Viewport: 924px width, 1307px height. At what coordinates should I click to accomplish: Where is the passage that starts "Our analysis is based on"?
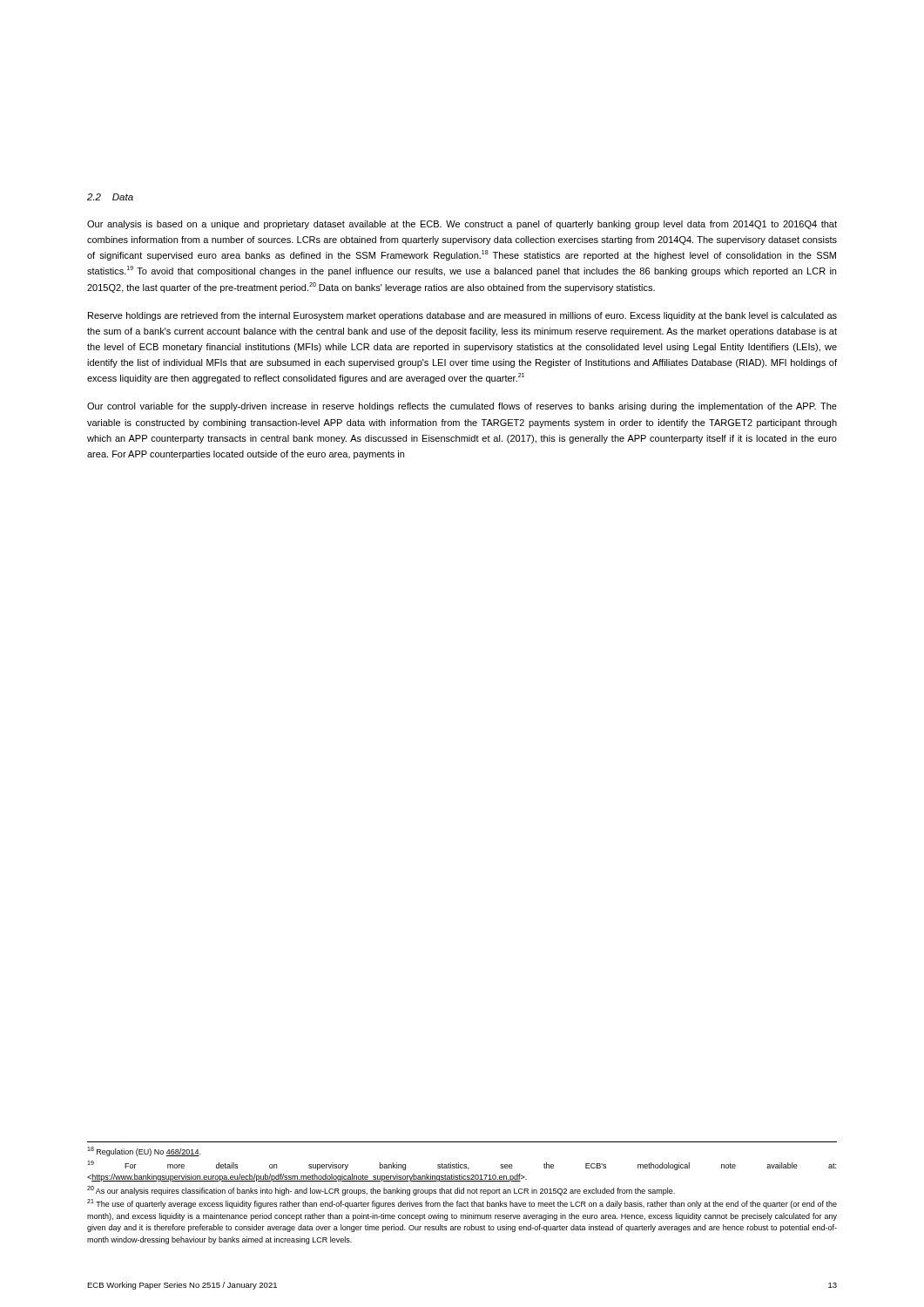[462, 256]
